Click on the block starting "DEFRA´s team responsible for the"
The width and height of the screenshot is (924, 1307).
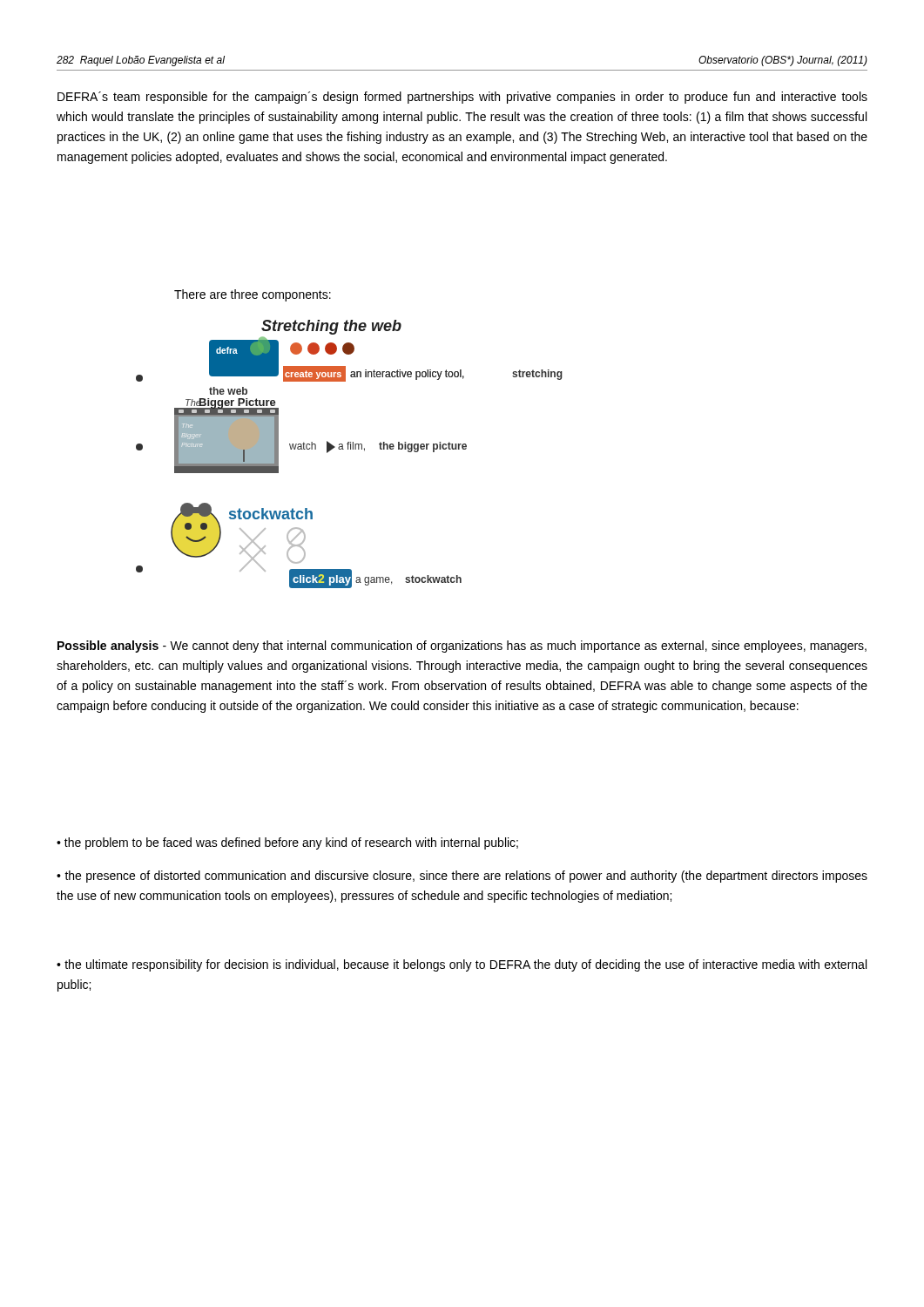coord(462,127)
